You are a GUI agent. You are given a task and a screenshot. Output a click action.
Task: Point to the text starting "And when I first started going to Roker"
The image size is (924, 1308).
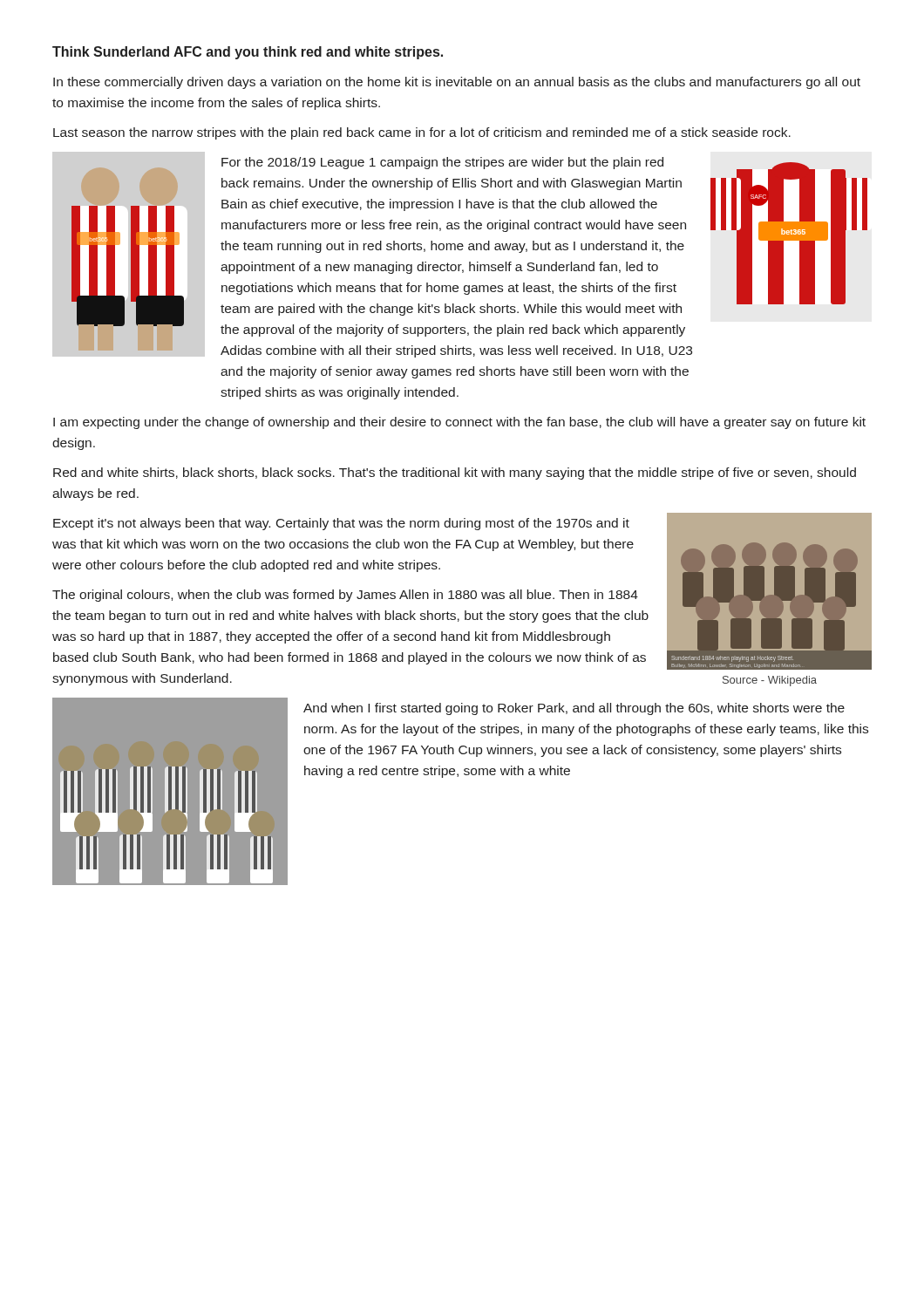point(586,739)
